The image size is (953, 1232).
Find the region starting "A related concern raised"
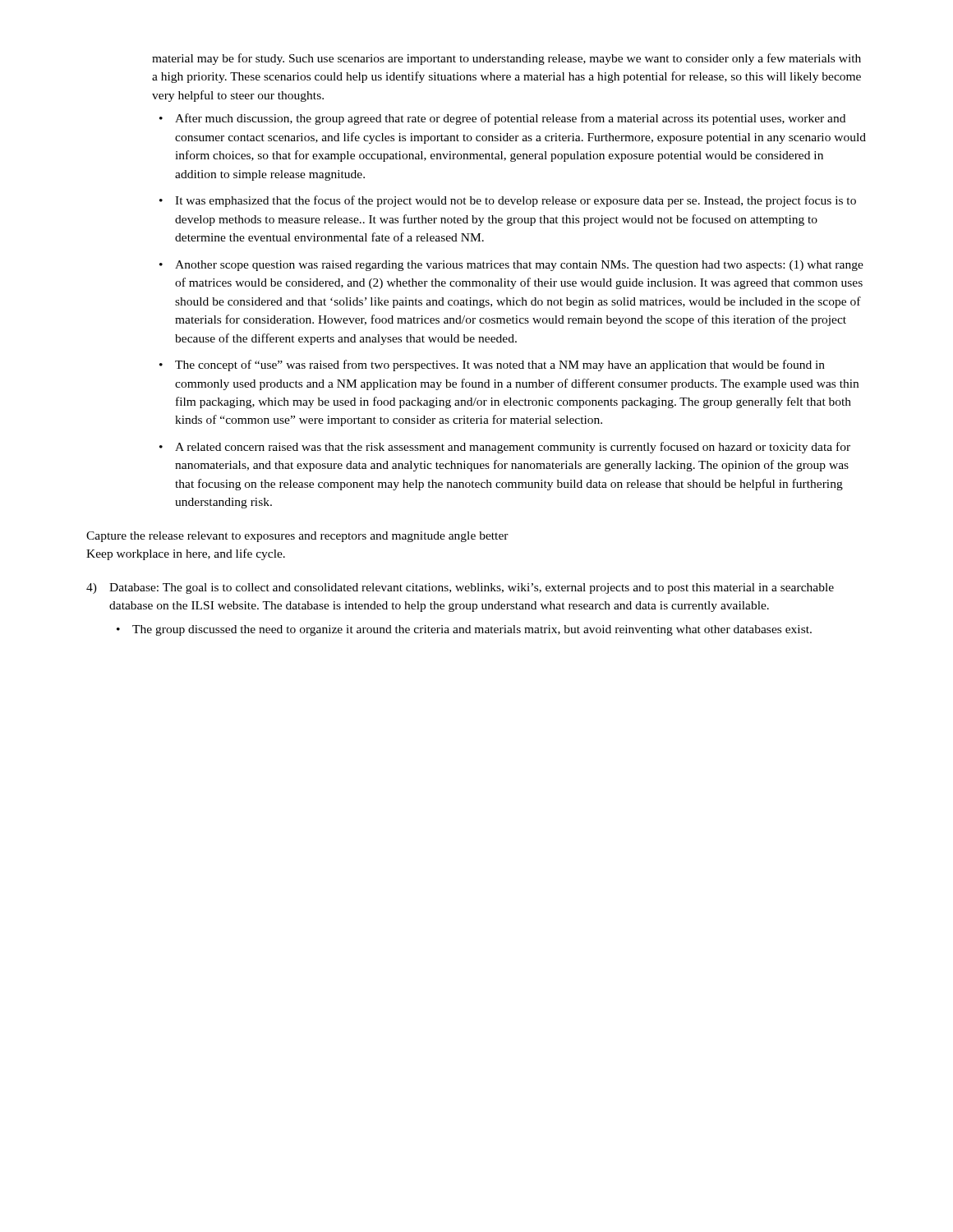click(513, 474)
